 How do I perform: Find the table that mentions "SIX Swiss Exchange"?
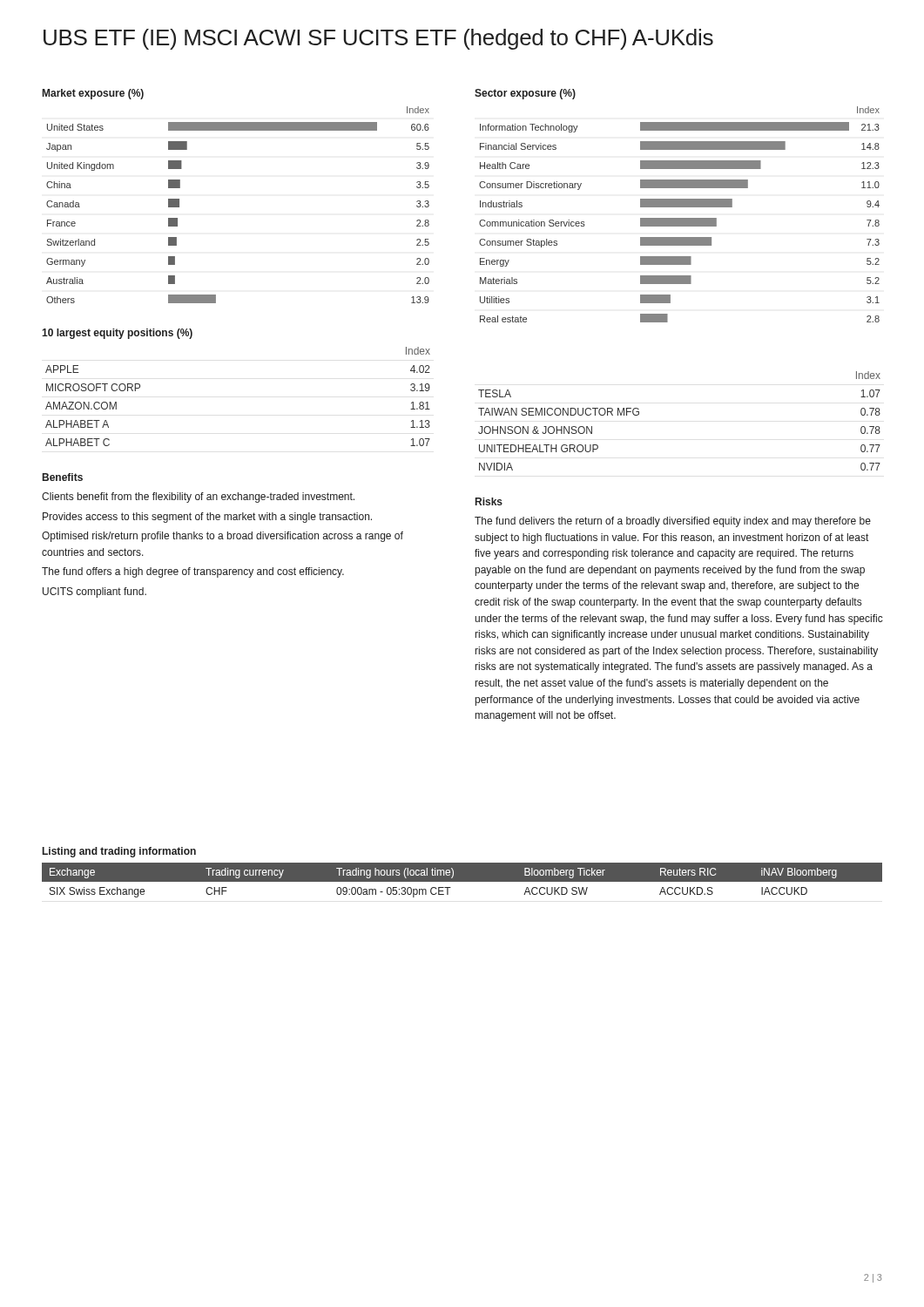click(462, 882)
